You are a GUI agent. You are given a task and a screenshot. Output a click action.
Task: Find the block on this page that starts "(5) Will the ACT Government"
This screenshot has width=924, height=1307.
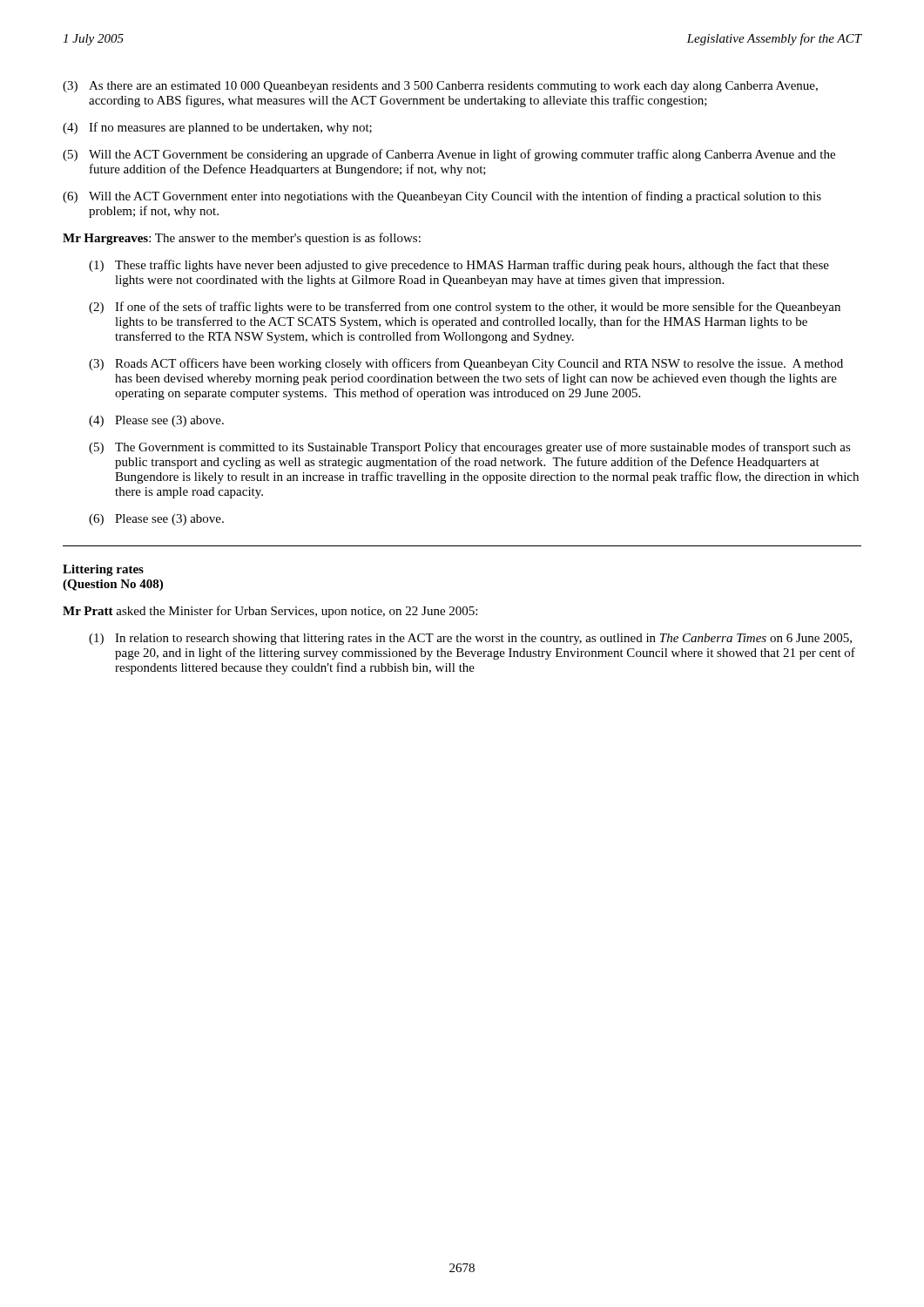click(x=462, y=162)
